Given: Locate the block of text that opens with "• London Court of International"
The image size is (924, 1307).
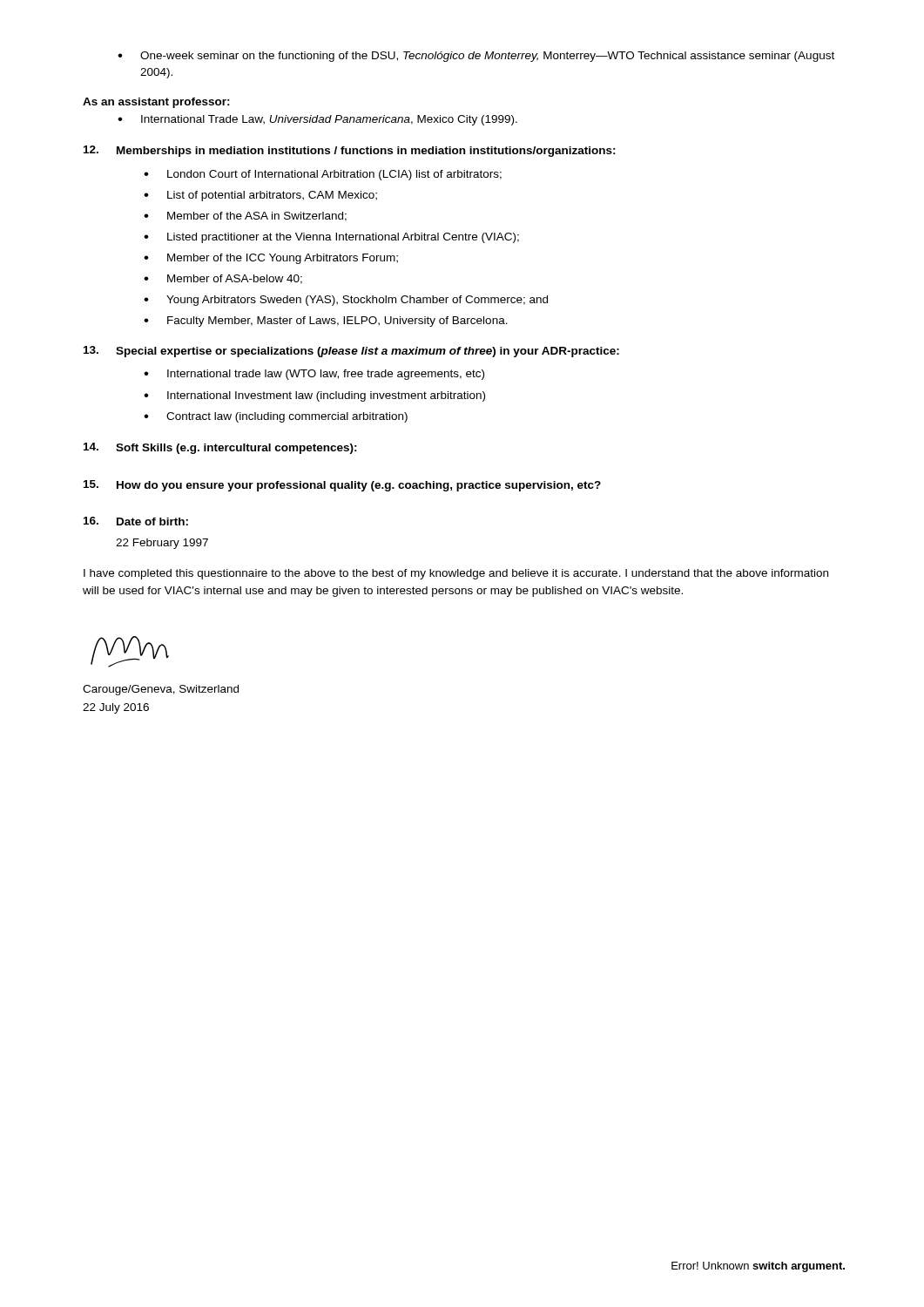Looking at the screenshot, I should click(495, 175).
